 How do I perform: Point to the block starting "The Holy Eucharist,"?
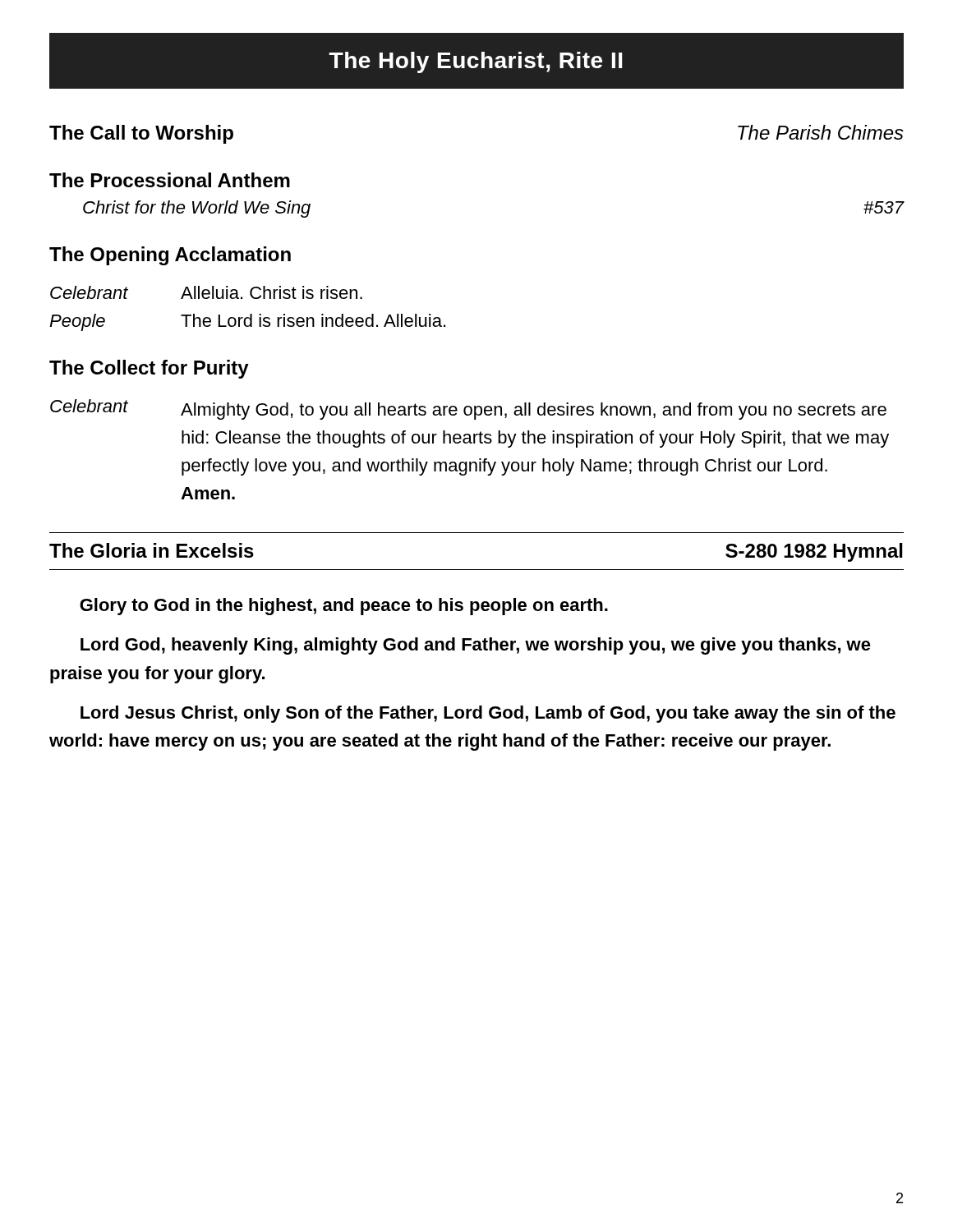[476, 60]
